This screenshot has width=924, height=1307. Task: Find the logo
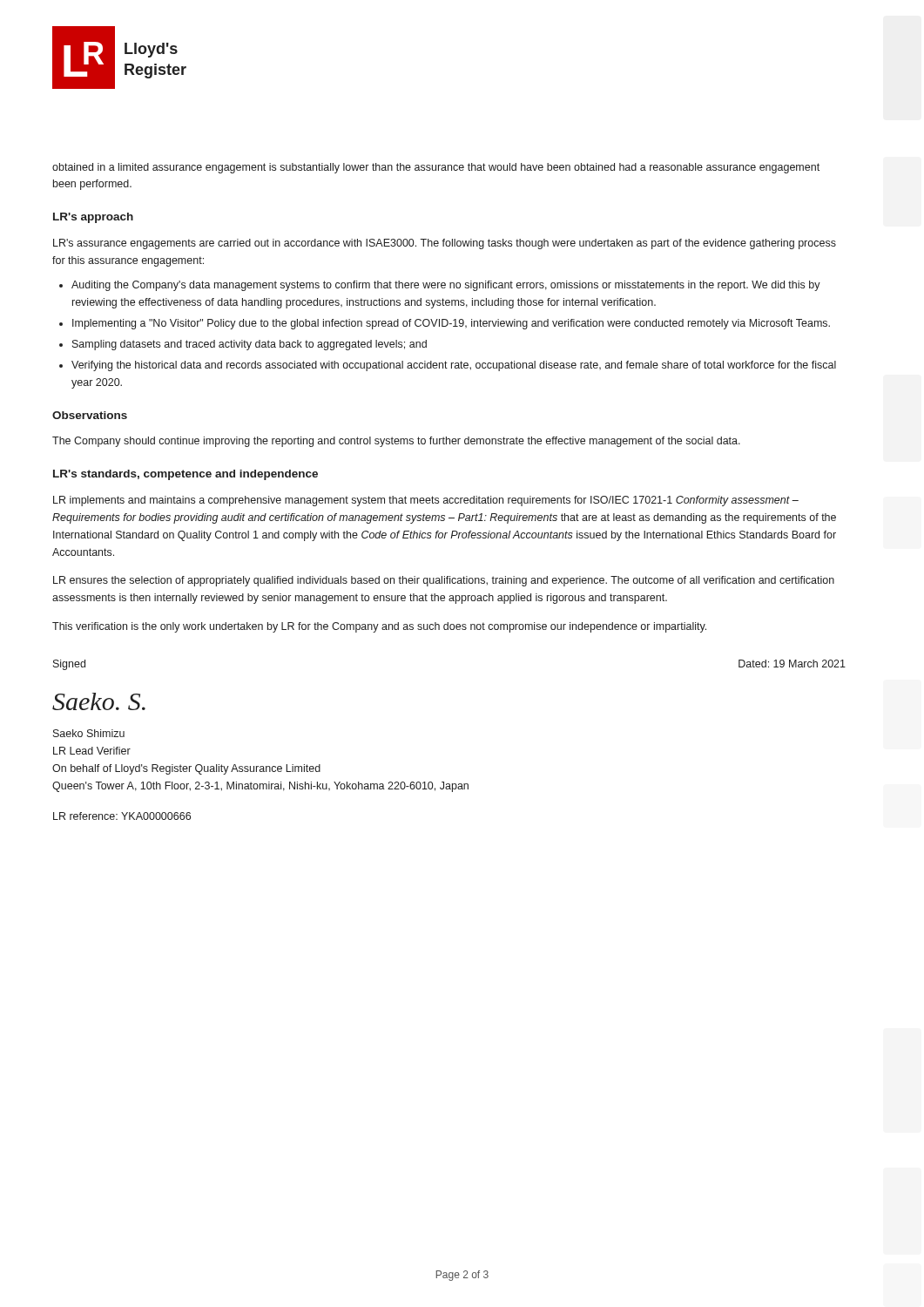pos(139,61)
